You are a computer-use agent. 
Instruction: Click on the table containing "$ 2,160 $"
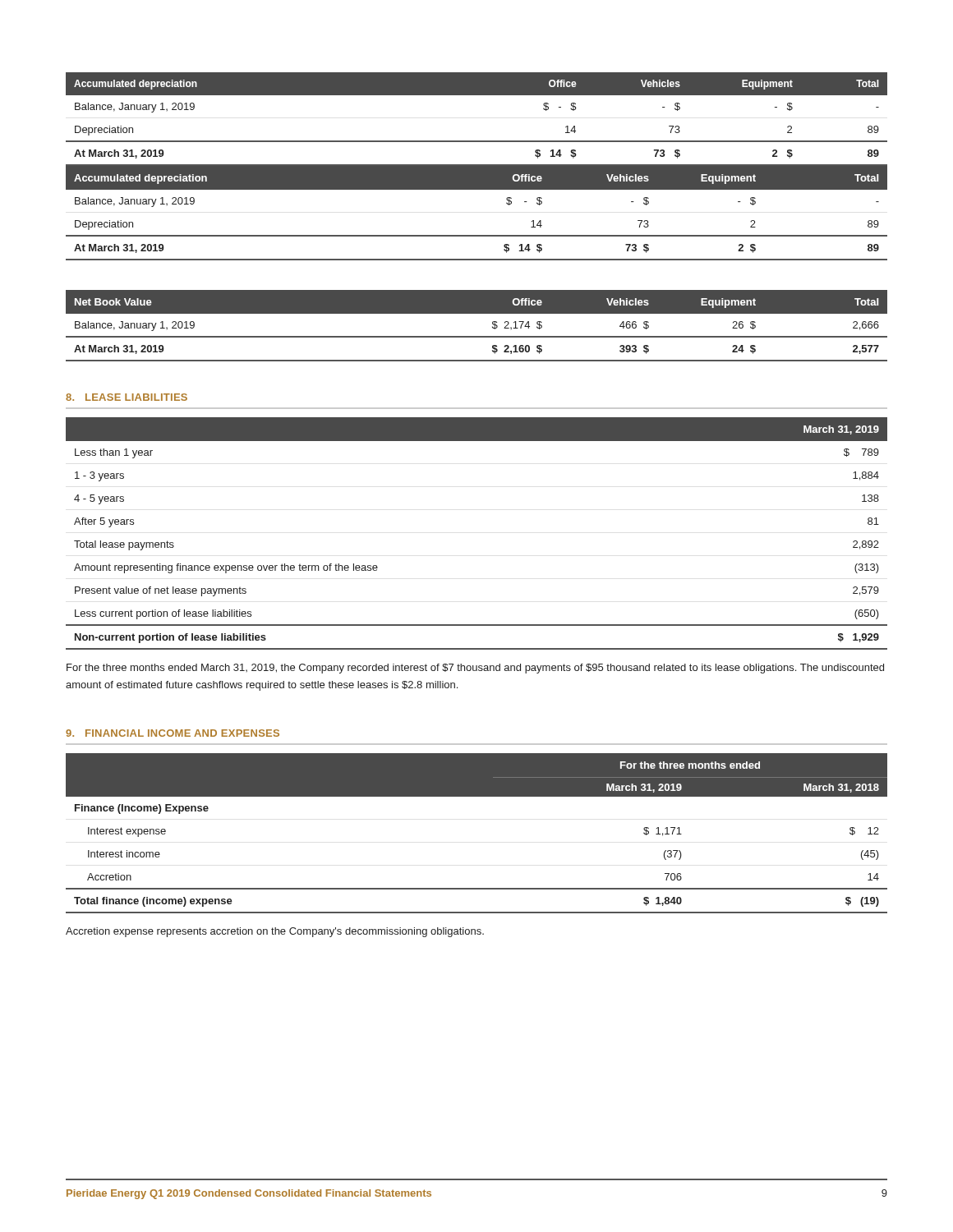click(x=476, y=326)
